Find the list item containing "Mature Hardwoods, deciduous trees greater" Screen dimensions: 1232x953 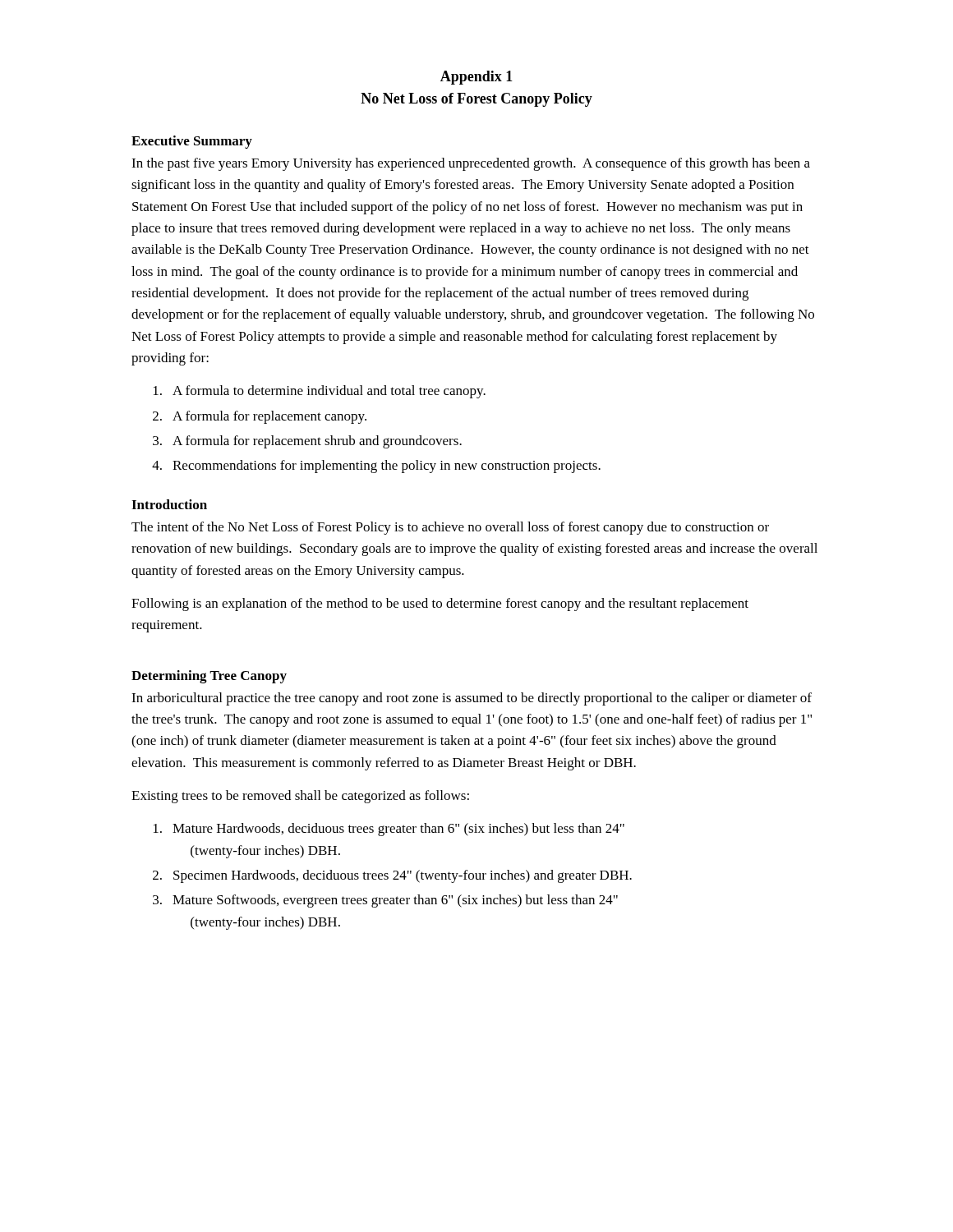(378, 840)
